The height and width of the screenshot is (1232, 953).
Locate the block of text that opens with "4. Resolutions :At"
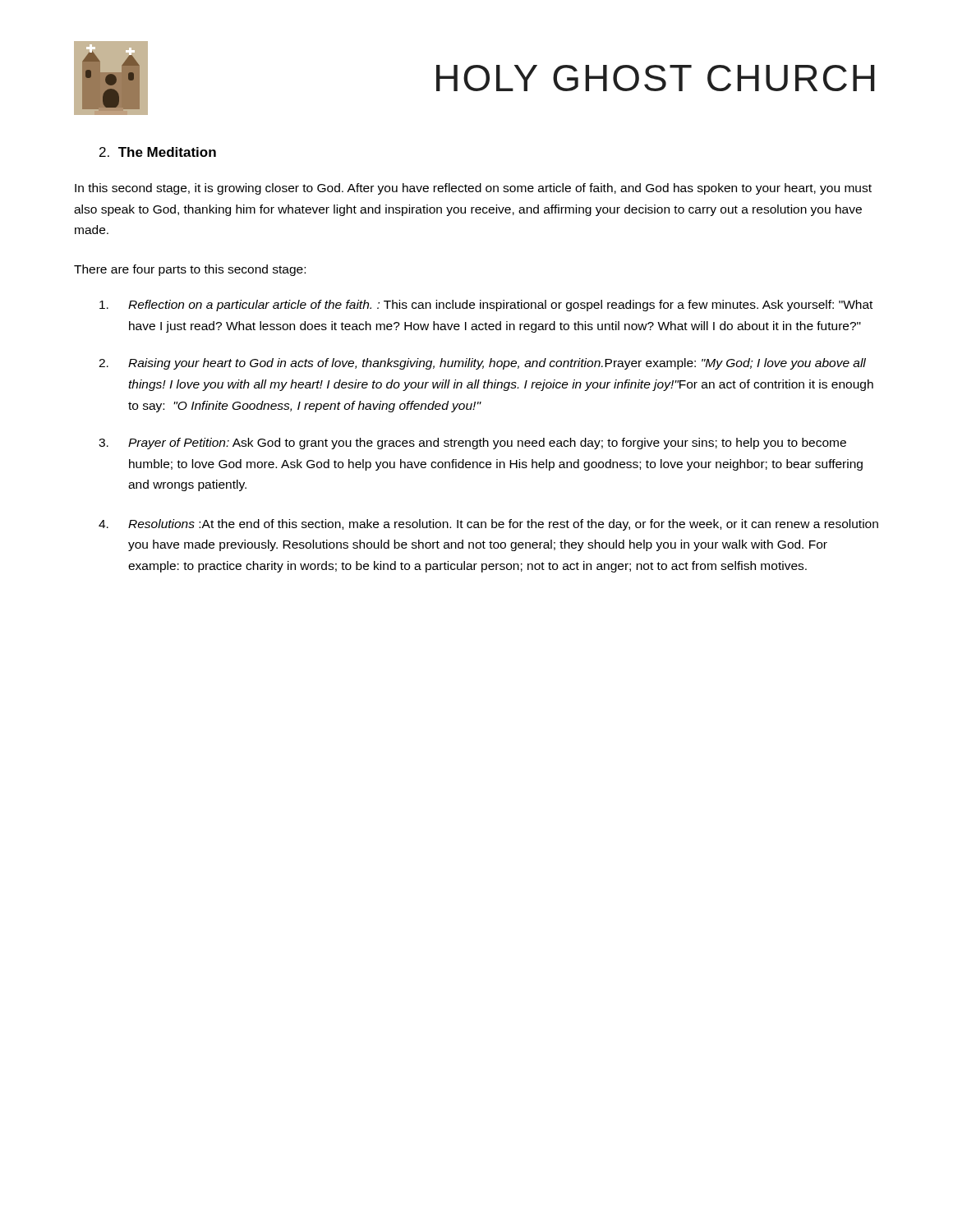(489, 545)
